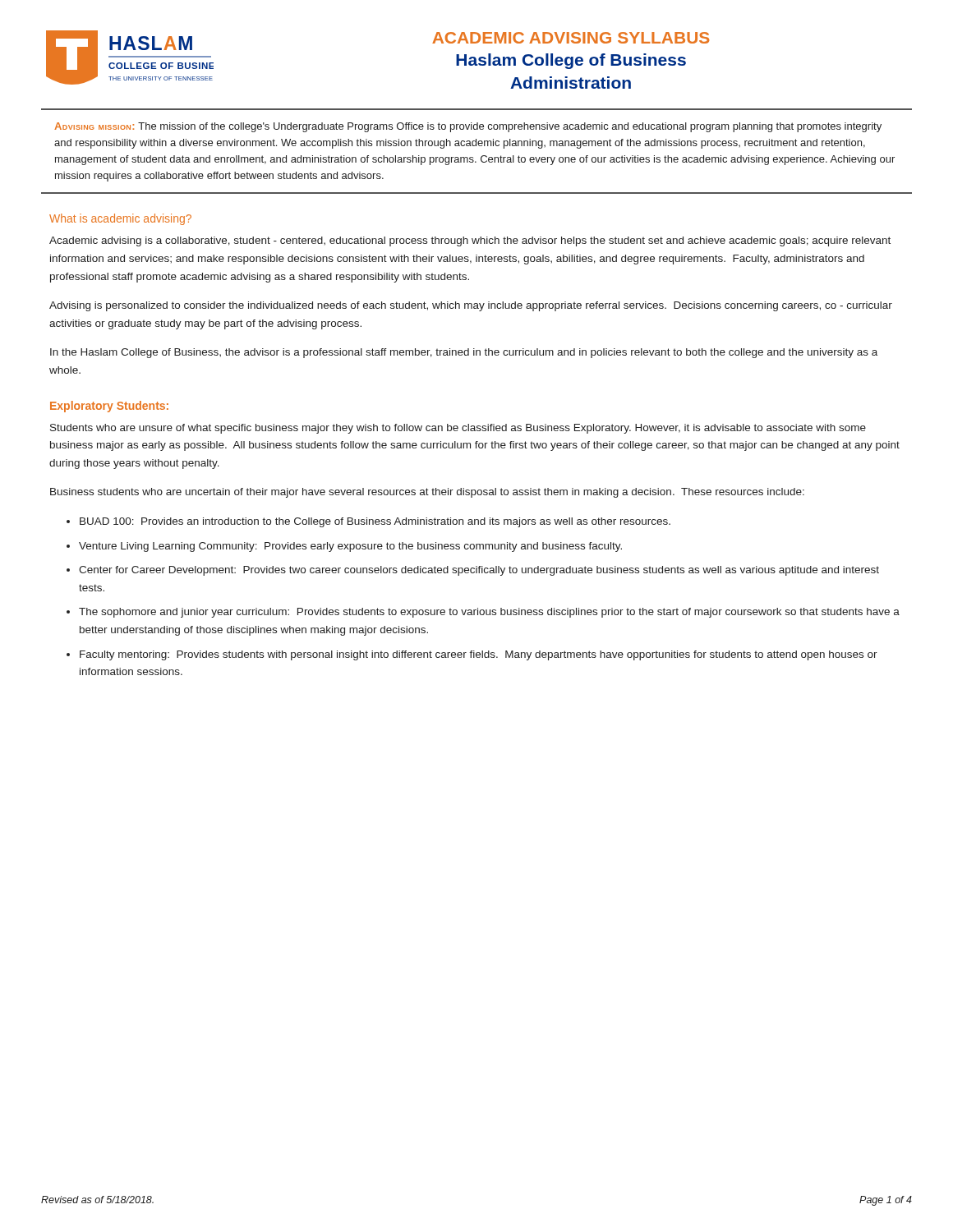This screenshot has width=953, height=1232.
Task: Select the region starting "Advising is personalized"
Action: tap(471, 314)
